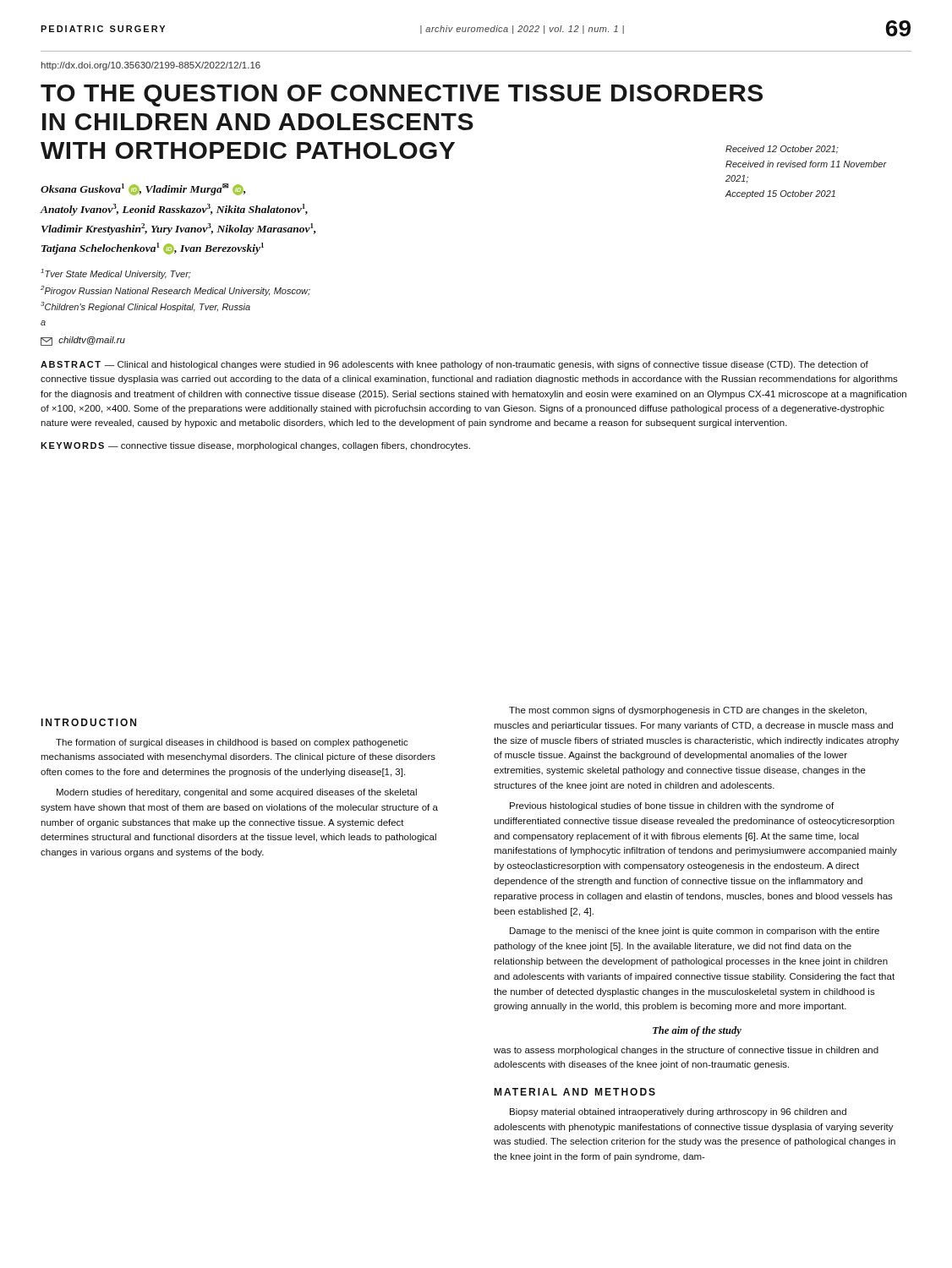Navigate to the region starting "The most common"

point(696,748)
